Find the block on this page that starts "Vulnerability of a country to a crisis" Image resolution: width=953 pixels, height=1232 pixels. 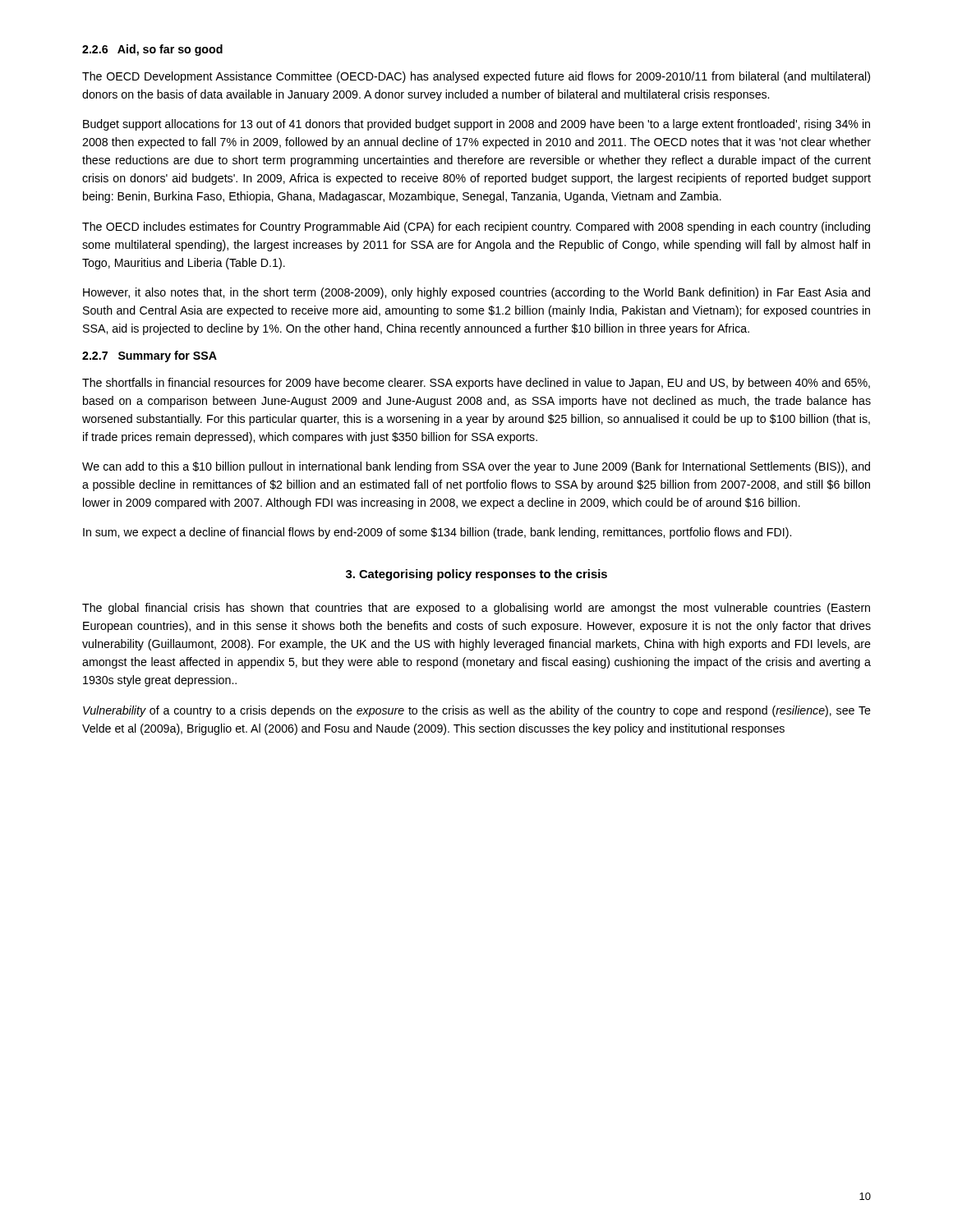[x=476, y=719]
